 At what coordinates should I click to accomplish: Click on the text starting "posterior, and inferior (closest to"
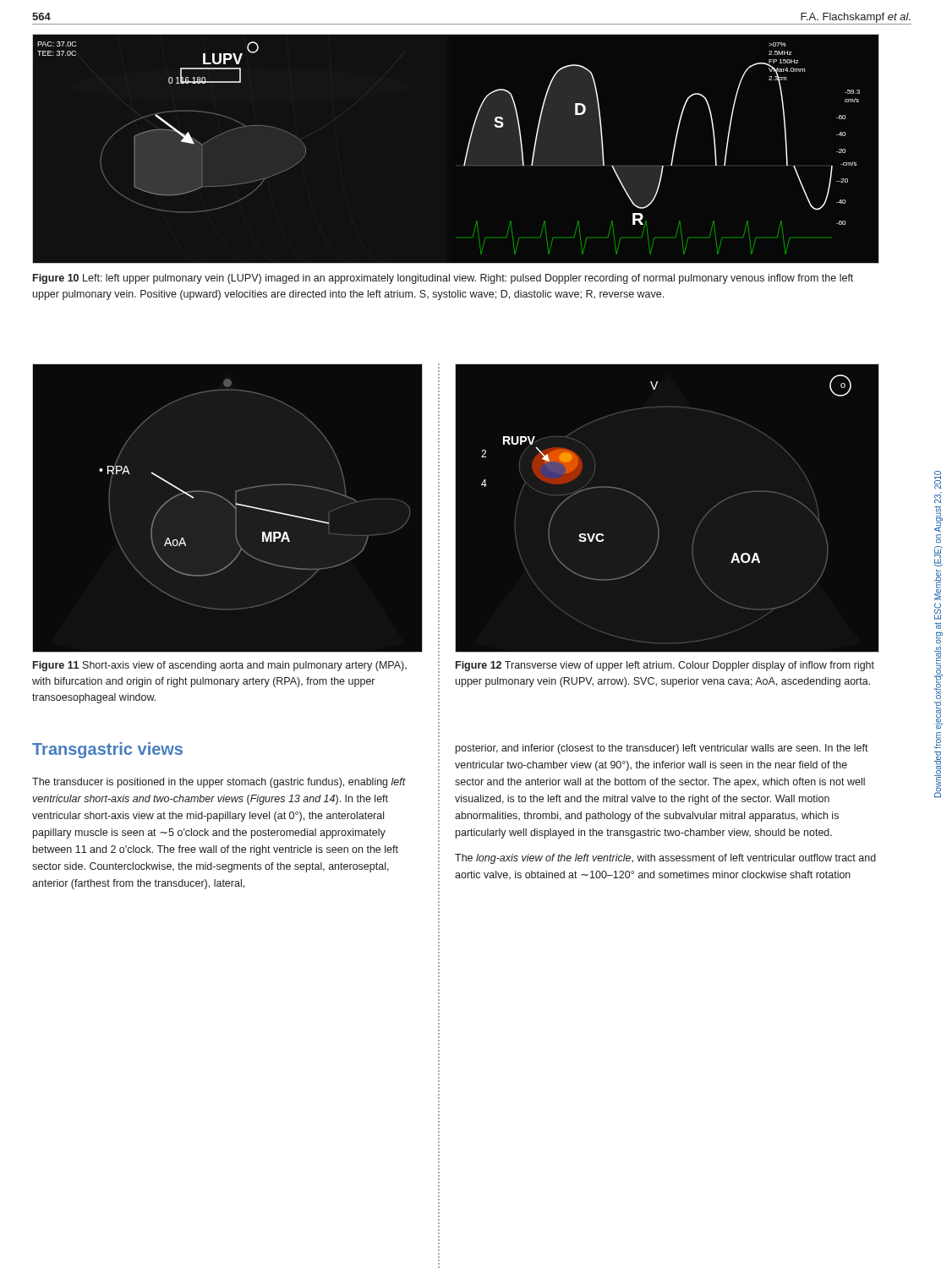pos(666,812)
